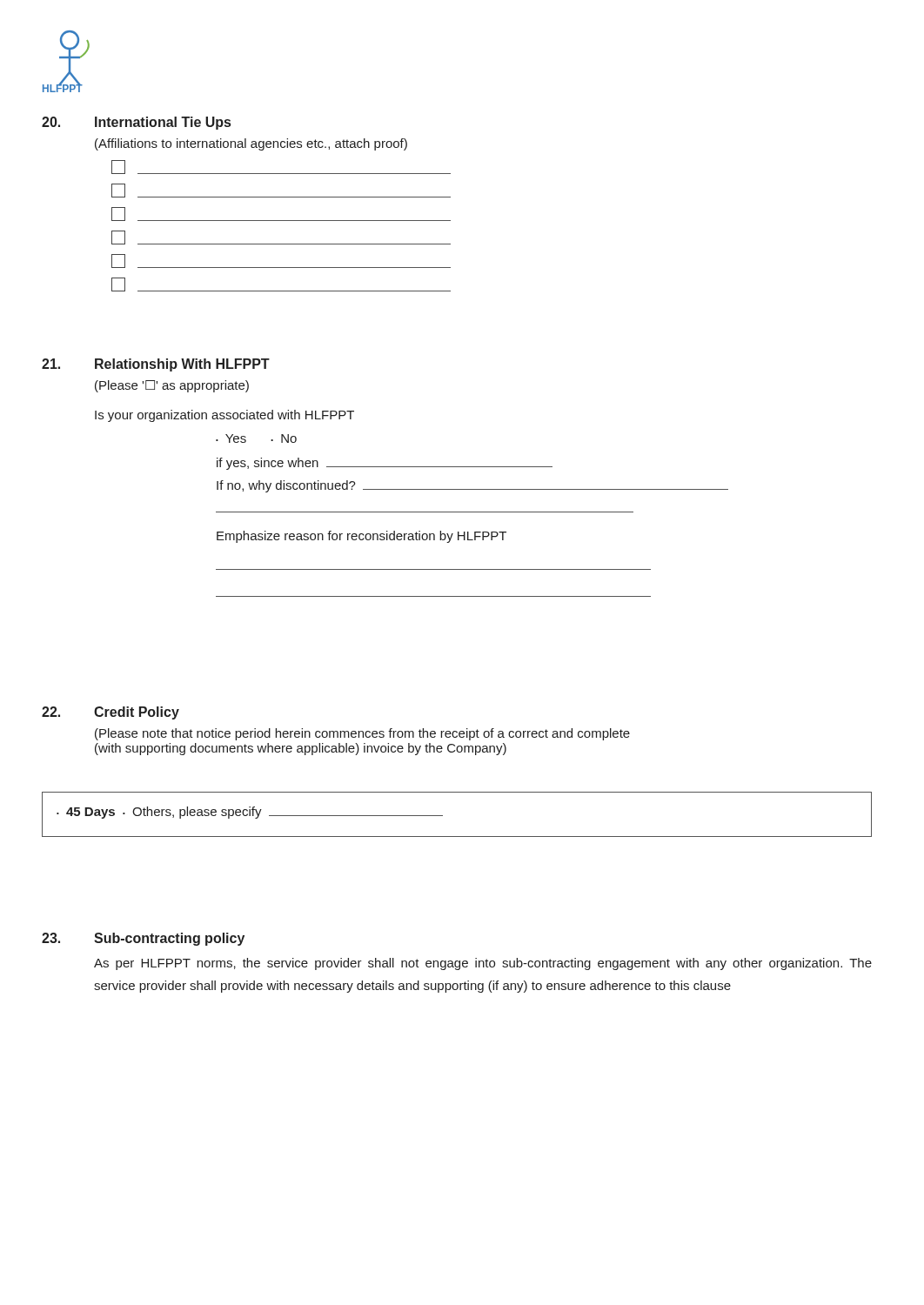Find the element starting "Emphasize reason for"
The image size is (924, 1305).
pyautogui.click(x=361, y=536)
